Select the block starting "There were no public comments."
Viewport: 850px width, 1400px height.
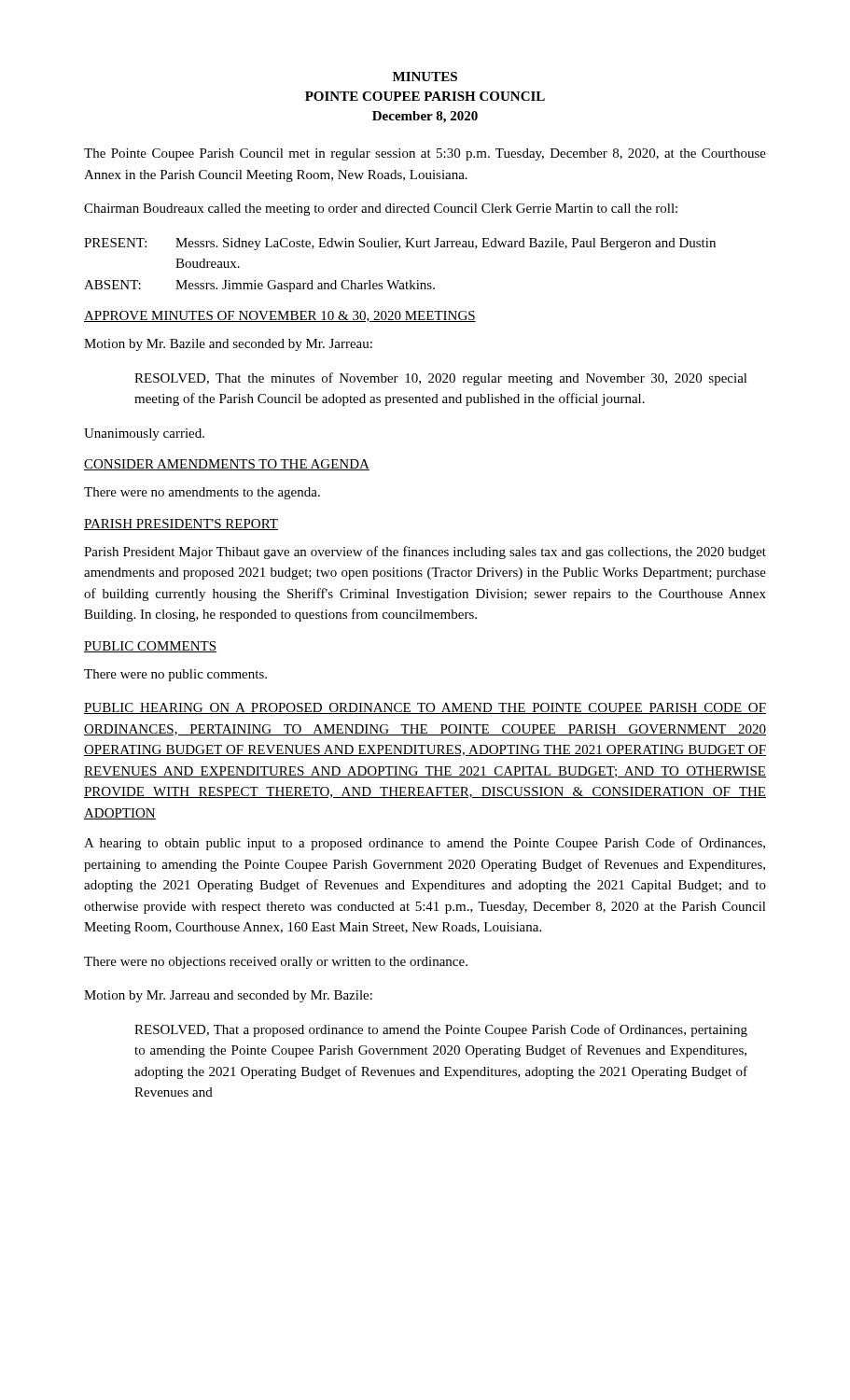(176, 673)
